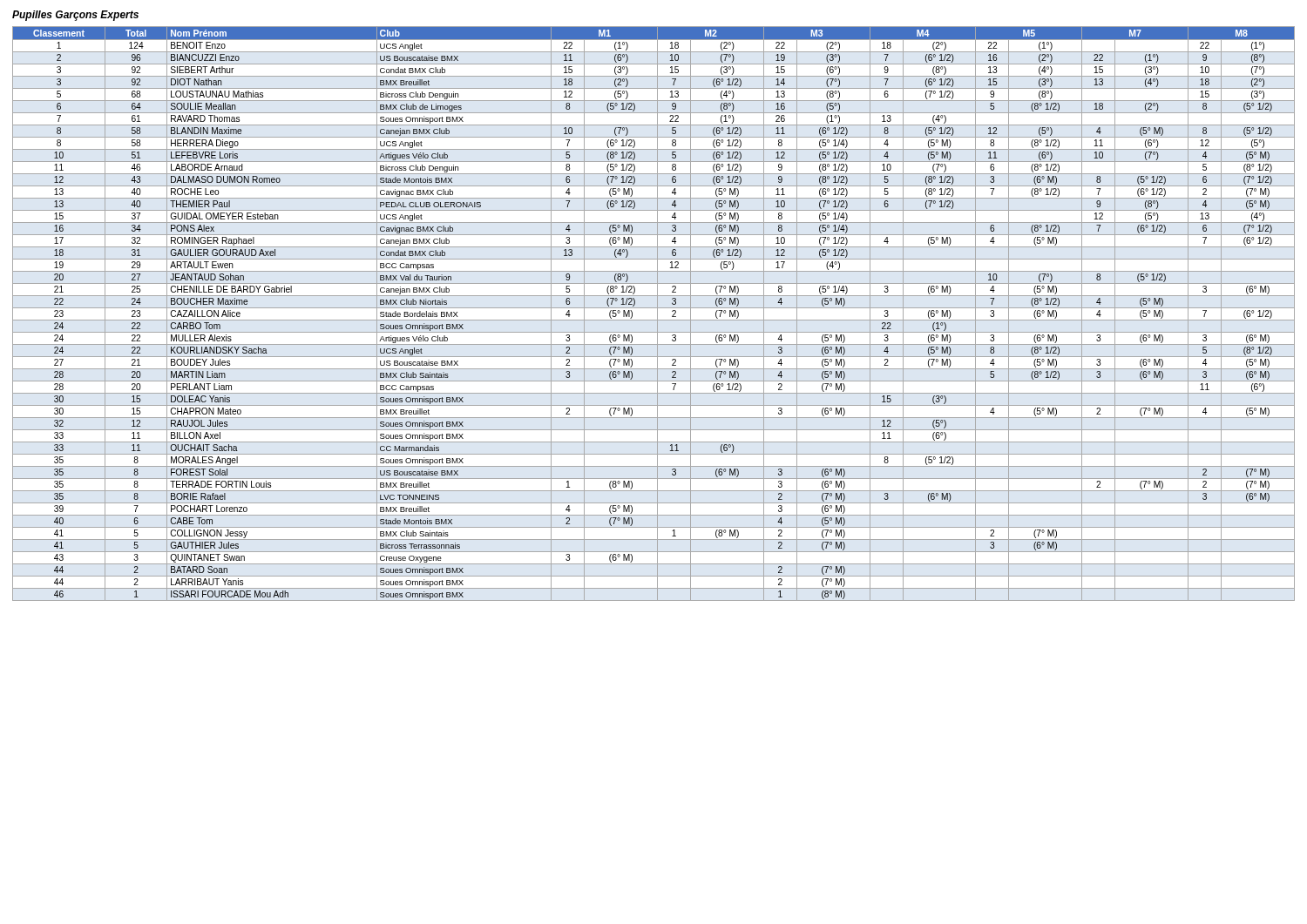Click the table

(654, 314)
